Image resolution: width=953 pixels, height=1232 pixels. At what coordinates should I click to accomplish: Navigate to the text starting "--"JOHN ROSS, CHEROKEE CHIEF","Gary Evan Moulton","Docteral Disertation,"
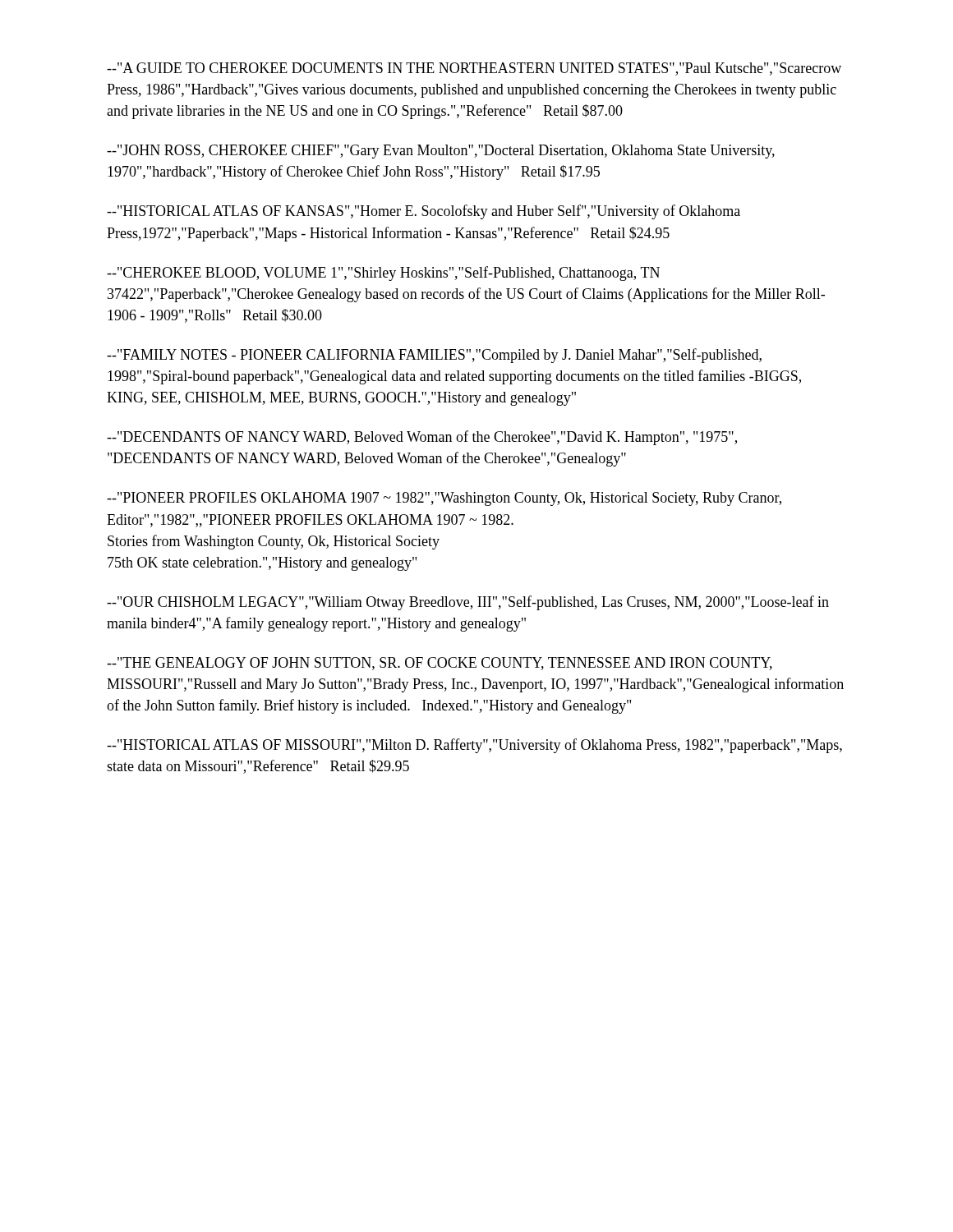[441, 161]
